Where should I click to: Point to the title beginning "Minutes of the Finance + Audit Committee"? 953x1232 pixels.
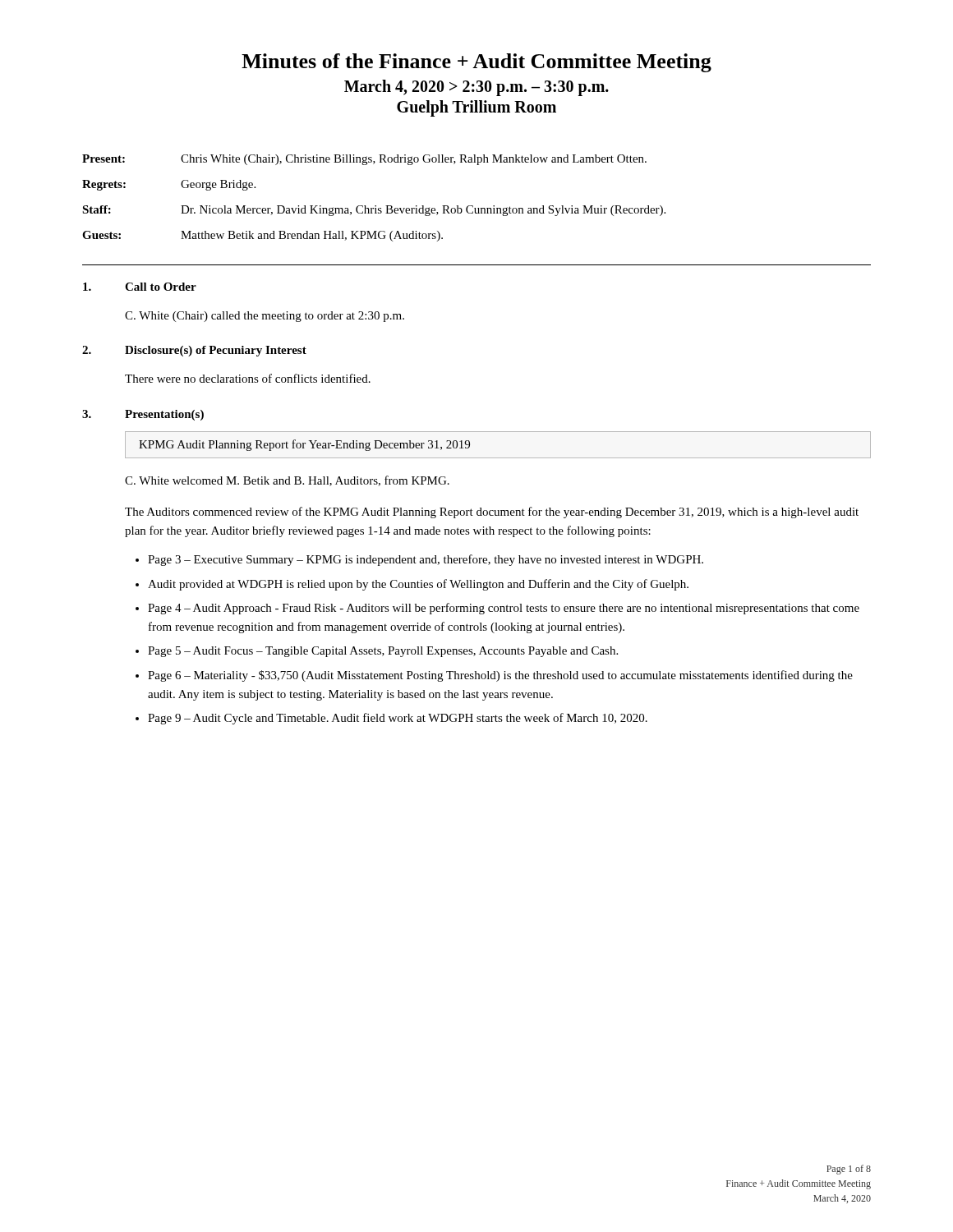(x=476, y=83)
